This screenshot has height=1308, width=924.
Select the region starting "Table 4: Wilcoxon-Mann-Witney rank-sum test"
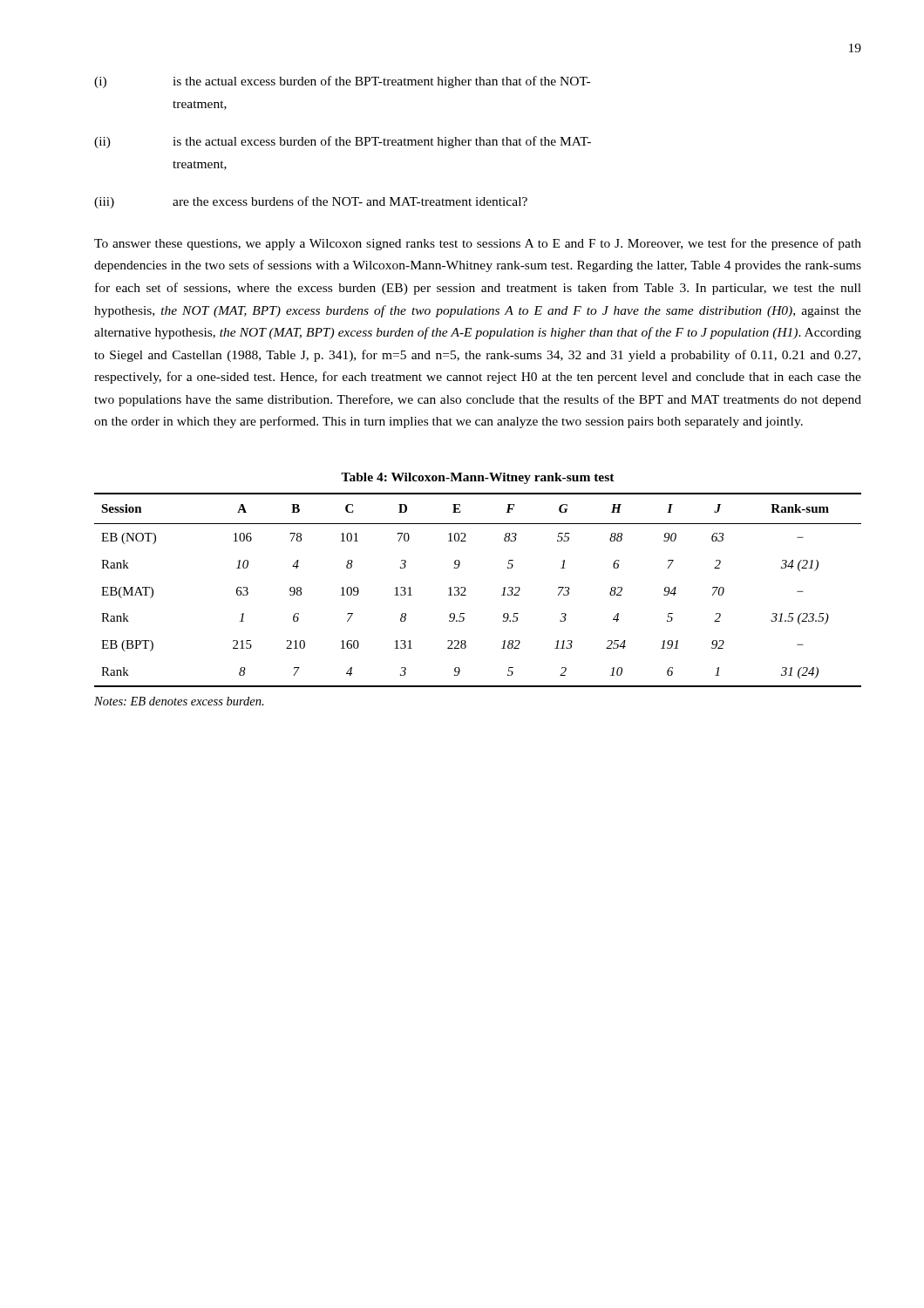(x=478, y=476)
